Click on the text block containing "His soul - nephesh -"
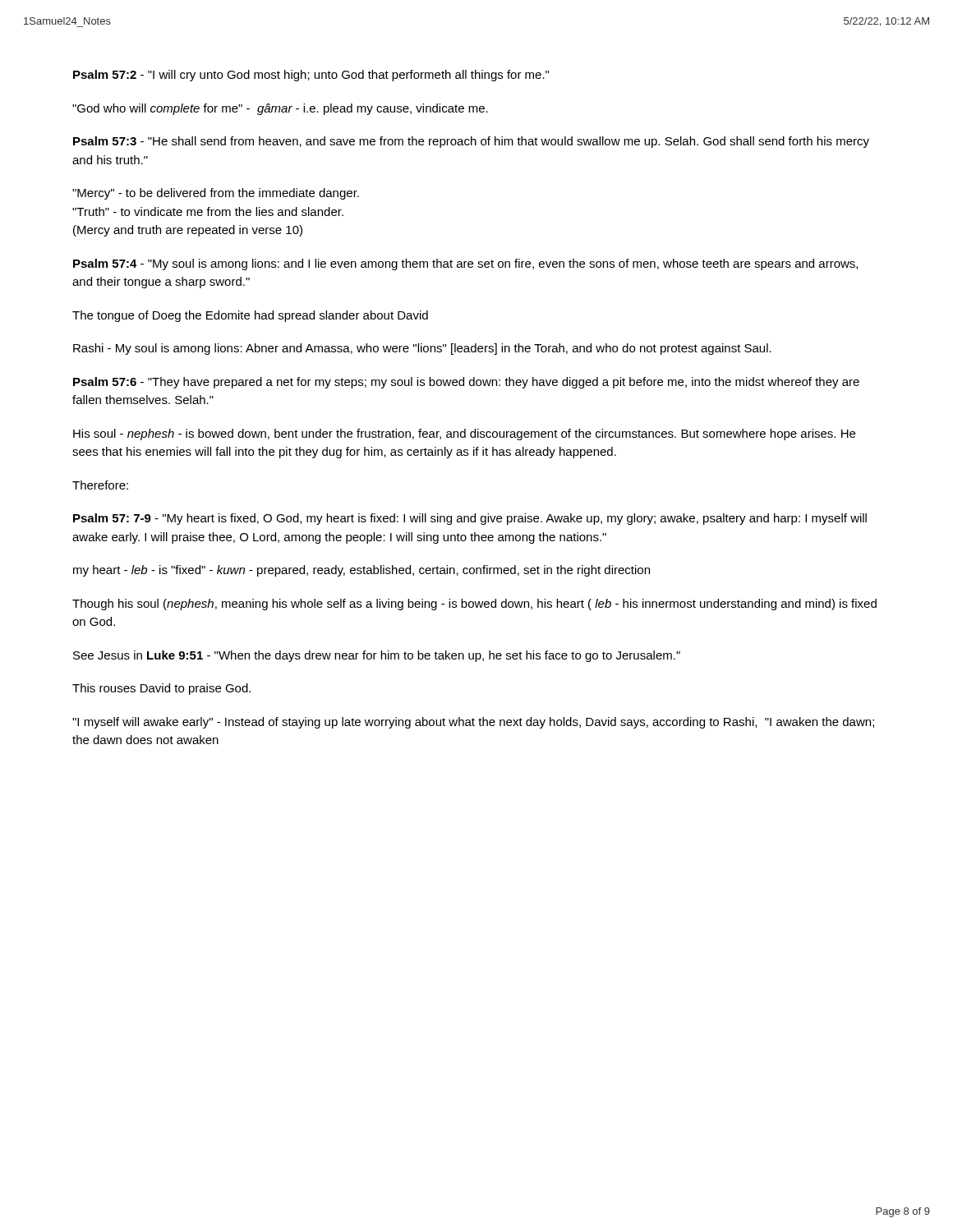 click(x=464, y=442)
